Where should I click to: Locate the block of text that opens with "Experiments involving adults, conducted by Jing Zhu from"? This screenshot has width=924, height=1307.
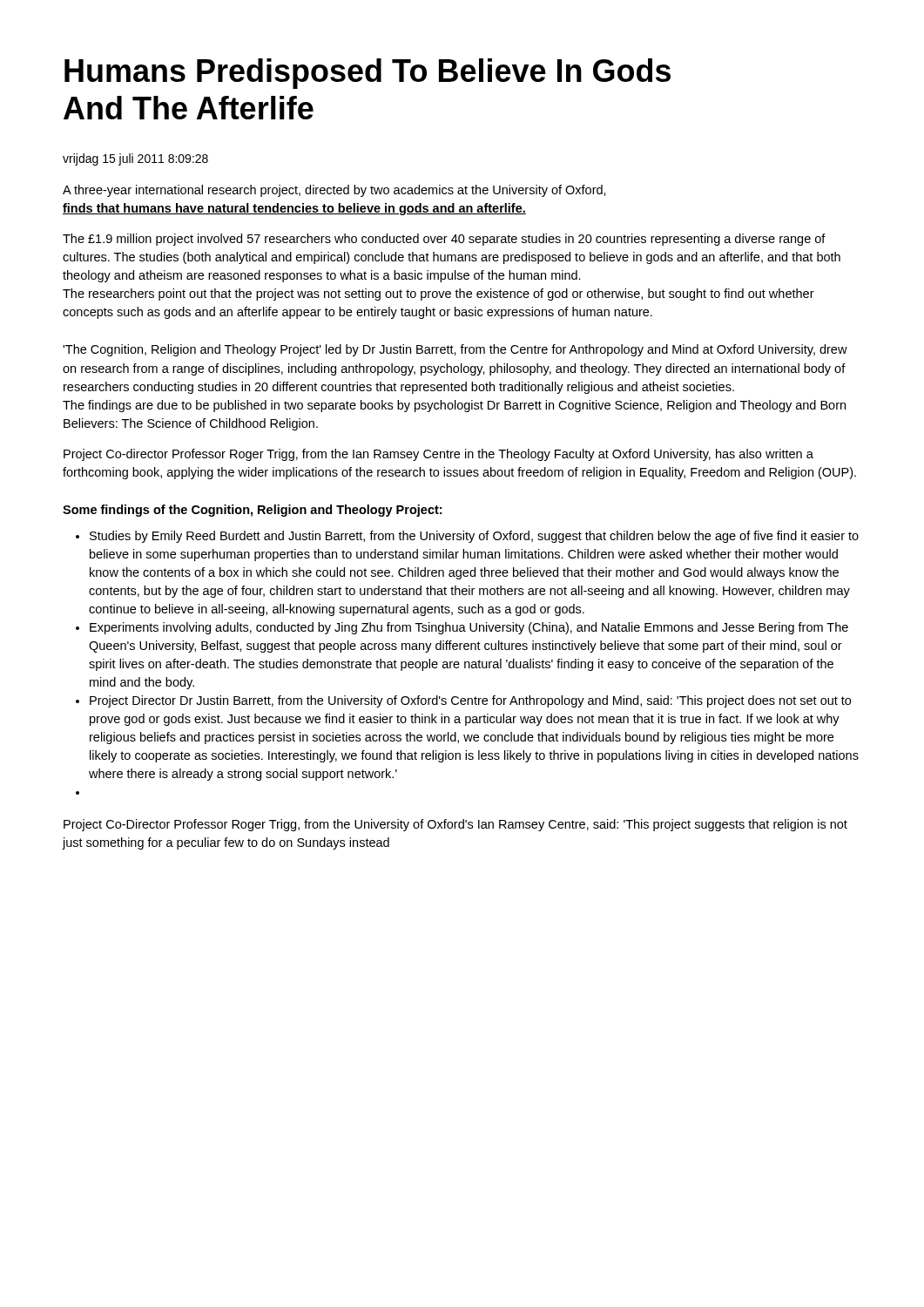(x=475, y=655)
